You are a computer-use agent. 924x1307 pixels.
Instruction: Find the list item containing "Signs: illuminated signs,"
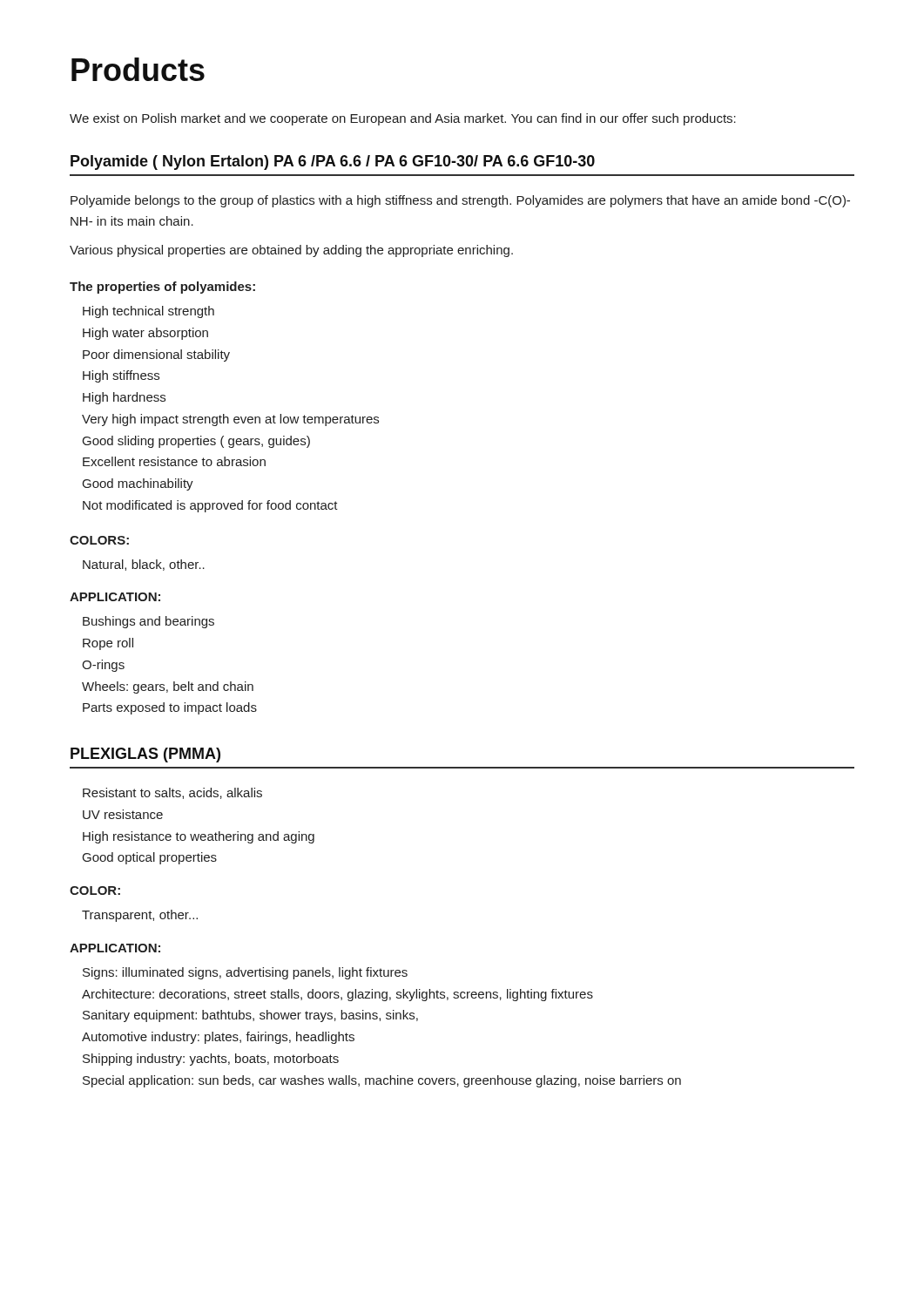(245, 972)
